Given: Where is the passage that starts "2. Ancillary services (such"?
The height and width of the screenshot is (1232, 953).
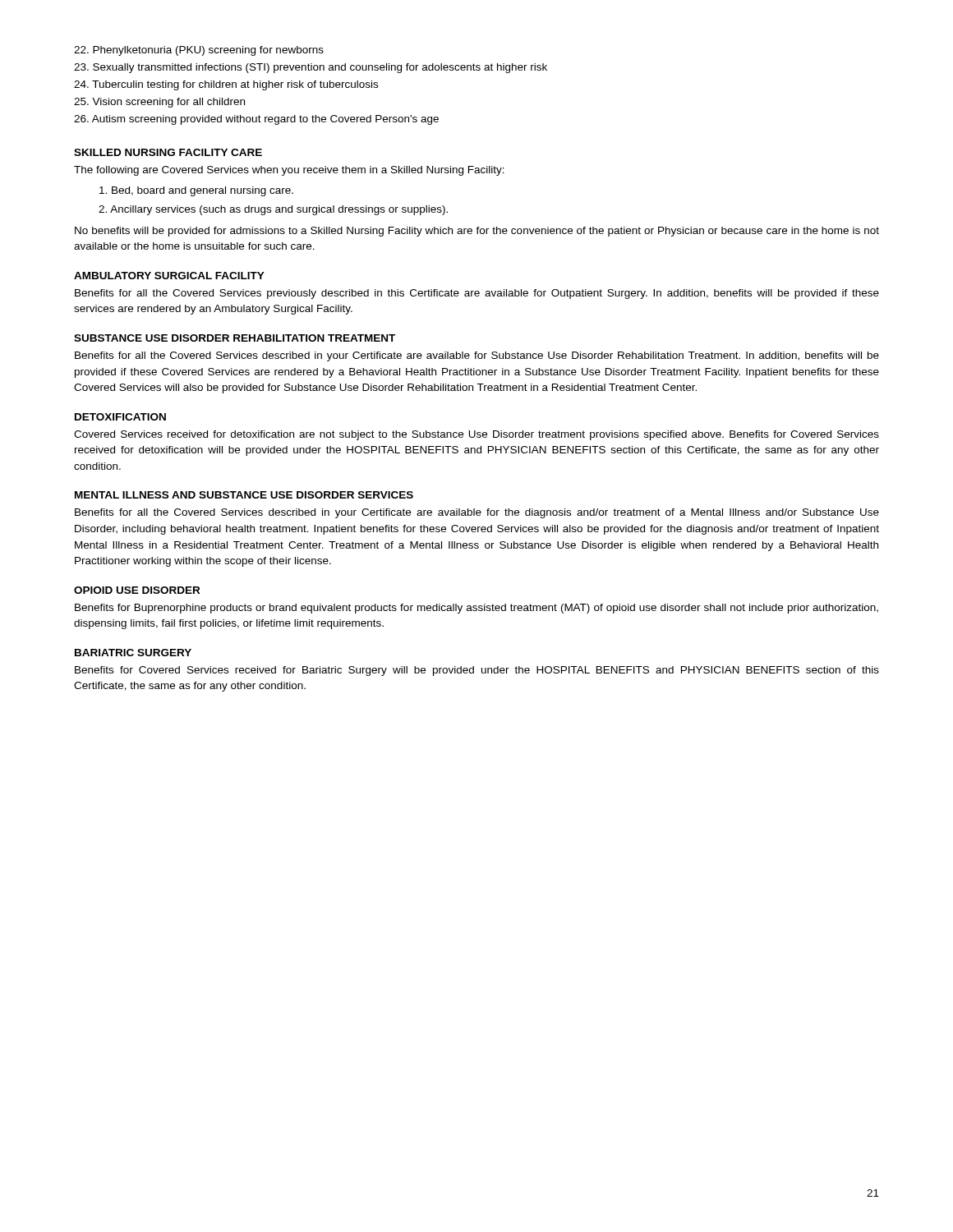Looking at the screenshot, I should 274,209.
